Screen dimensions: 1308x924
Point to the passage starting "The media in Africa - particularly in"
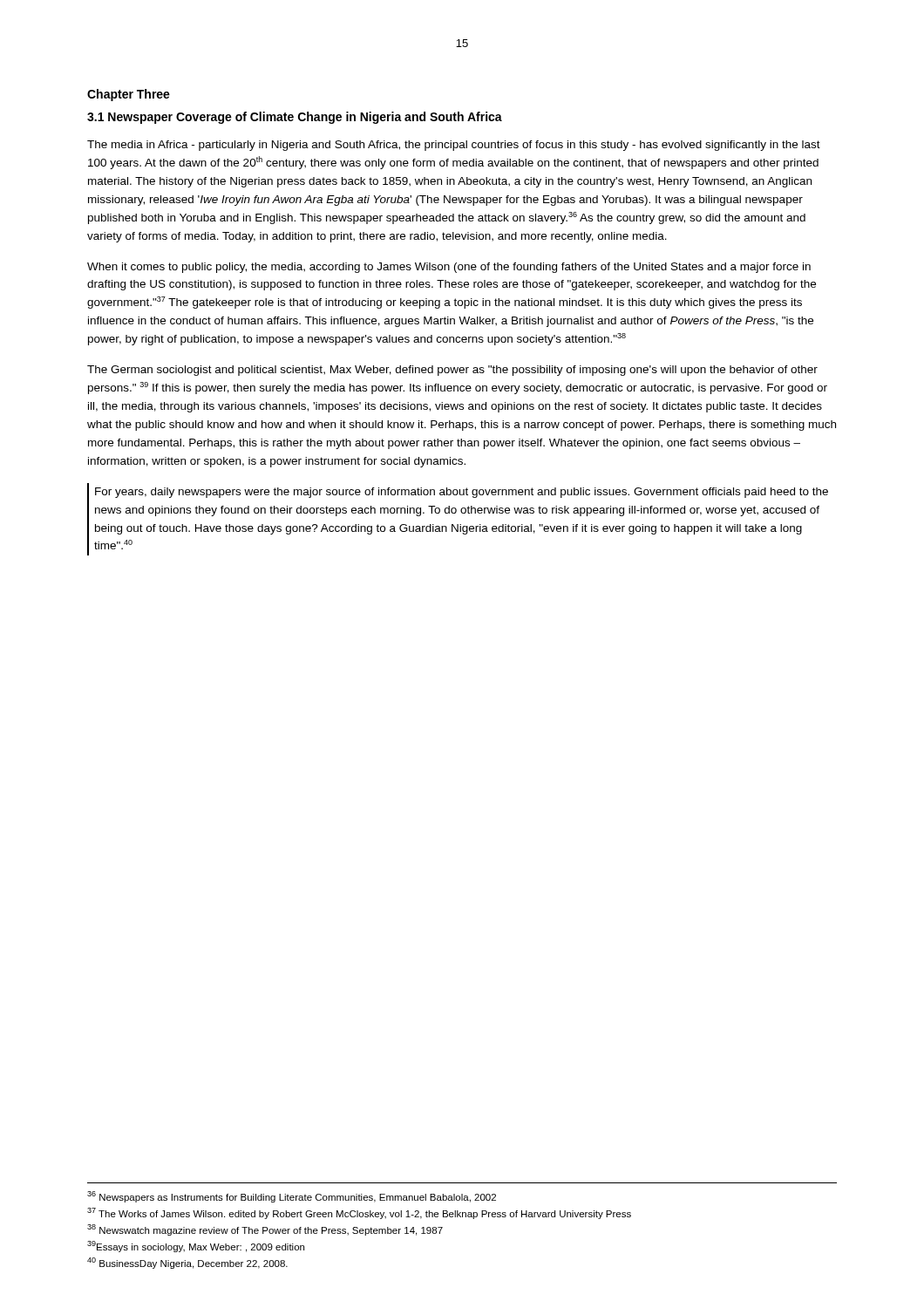click(x=453, y=190)
